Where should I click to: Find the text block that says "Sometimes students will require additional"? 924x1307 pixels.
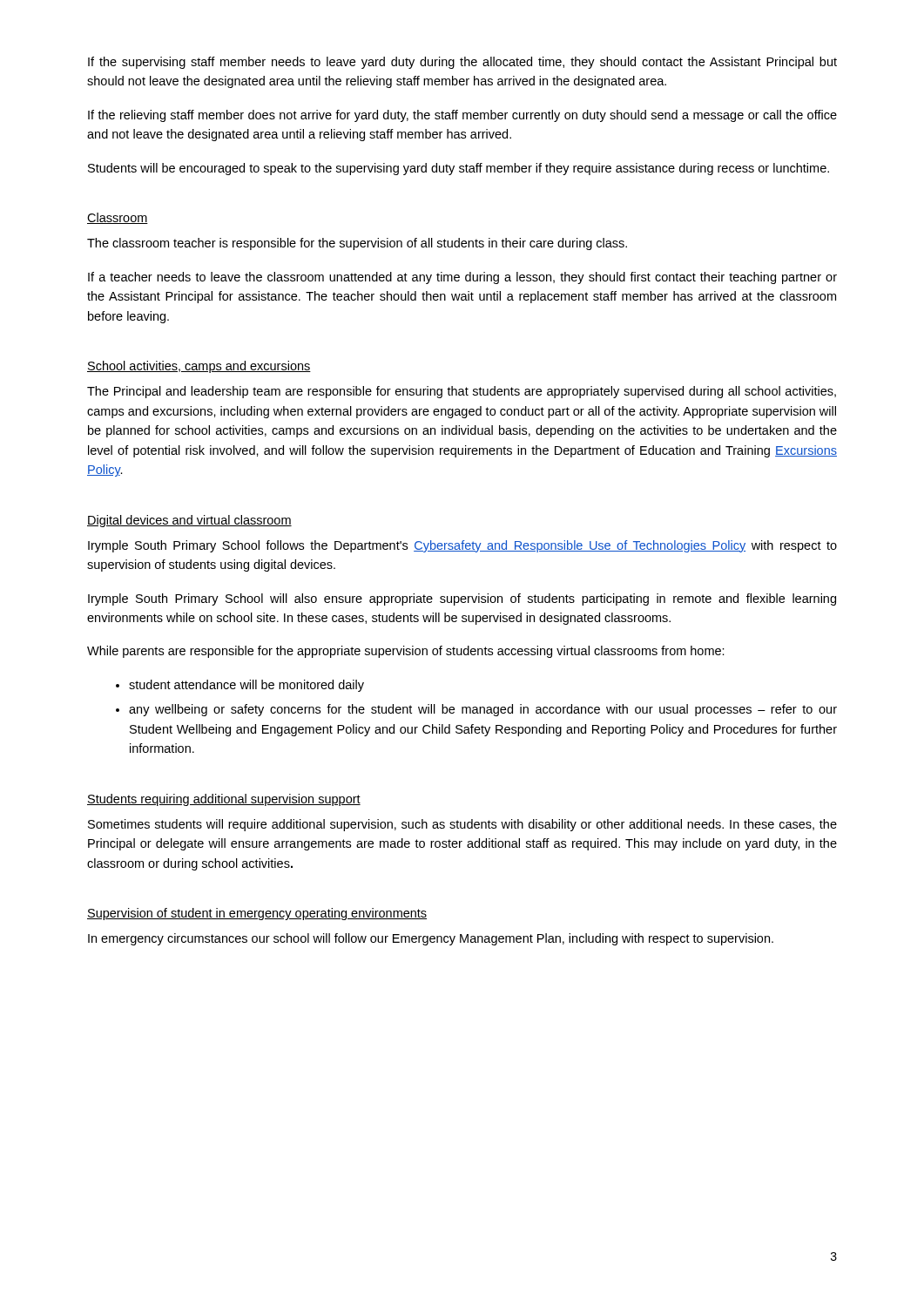pos(462,844)
